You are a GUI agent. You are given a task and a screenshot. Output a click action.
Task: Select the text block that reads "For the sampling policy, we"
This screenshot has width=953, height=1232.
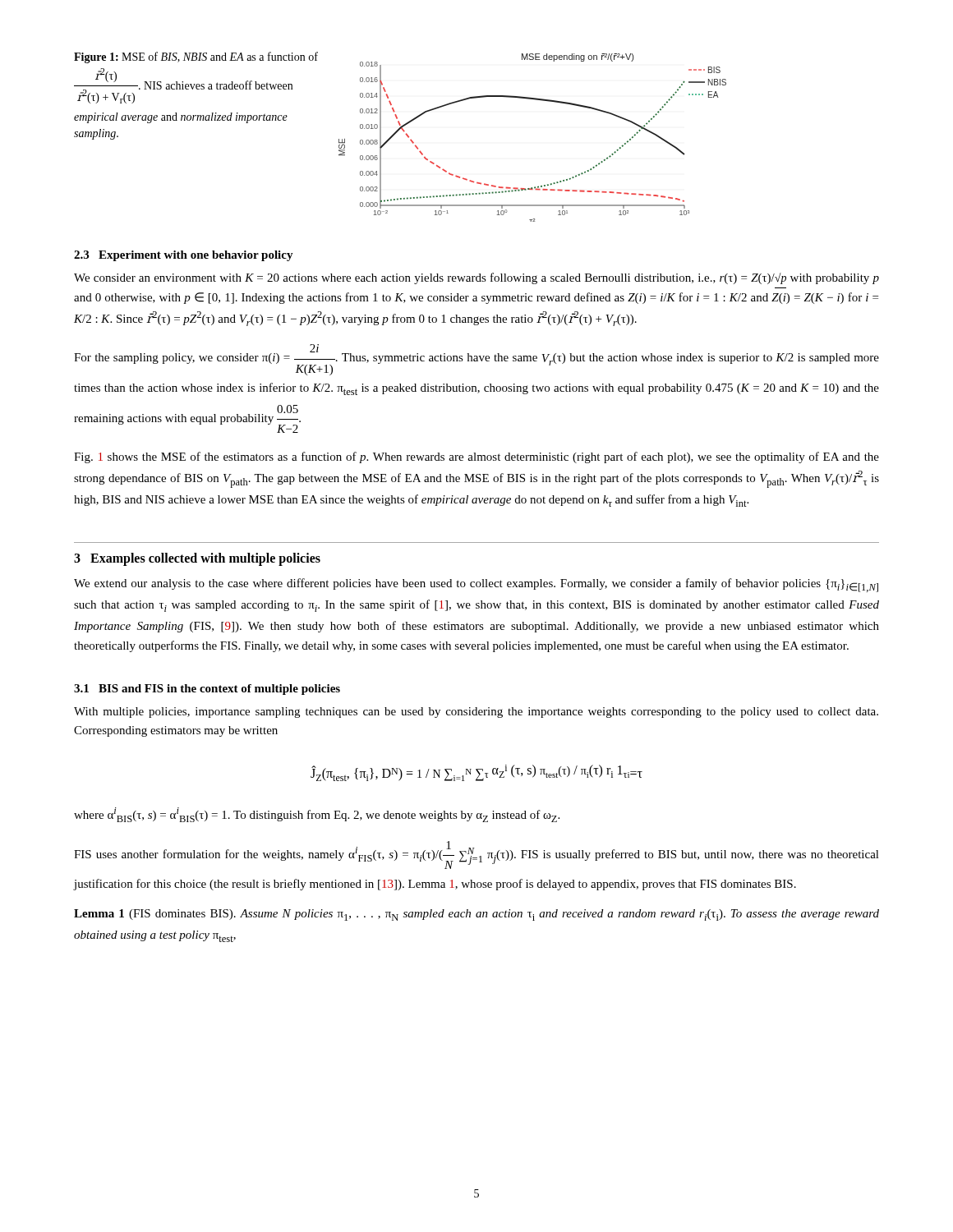[476, 389]
